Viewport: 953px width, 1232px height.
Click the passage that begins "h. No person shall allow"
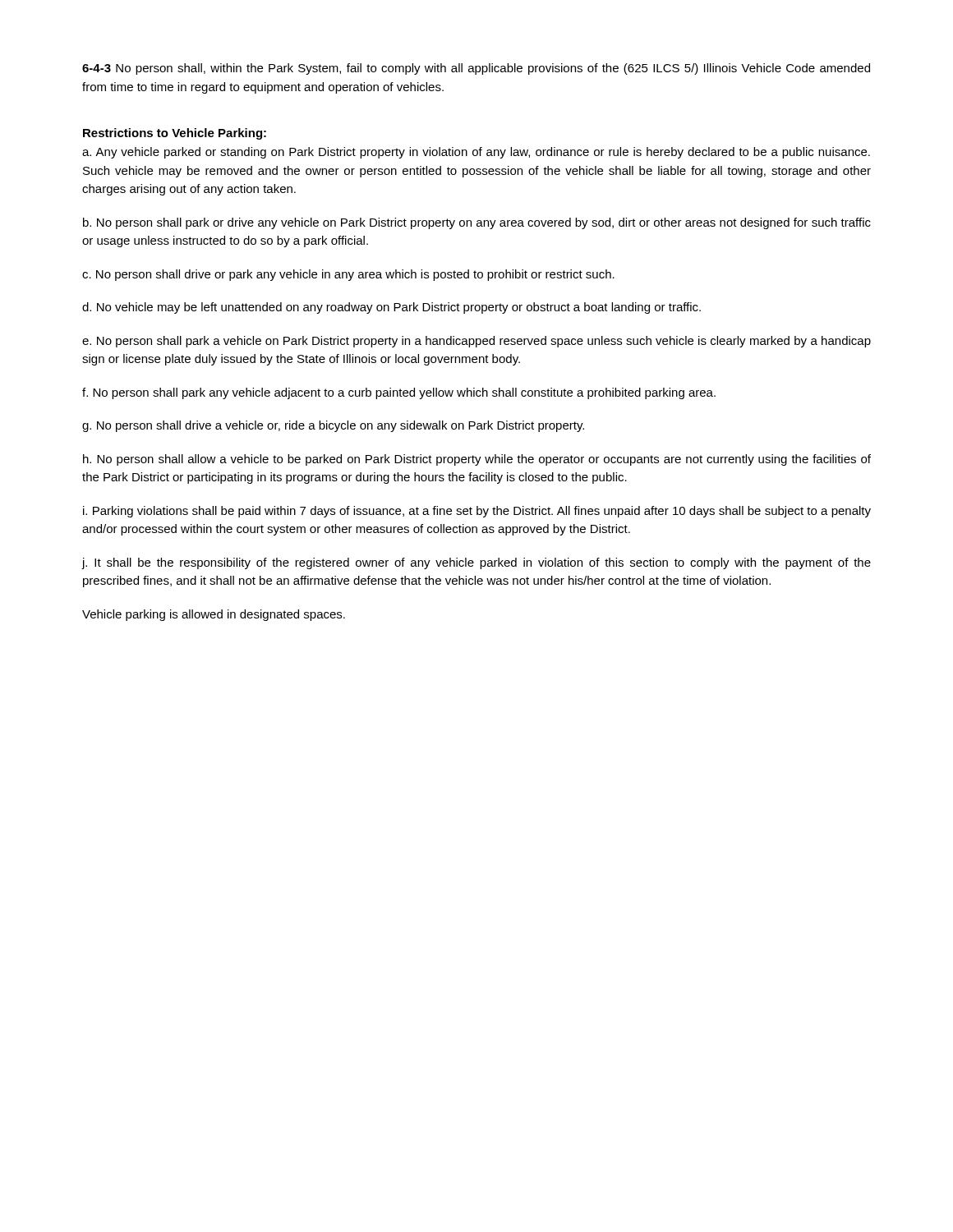(x=476, y=468)
